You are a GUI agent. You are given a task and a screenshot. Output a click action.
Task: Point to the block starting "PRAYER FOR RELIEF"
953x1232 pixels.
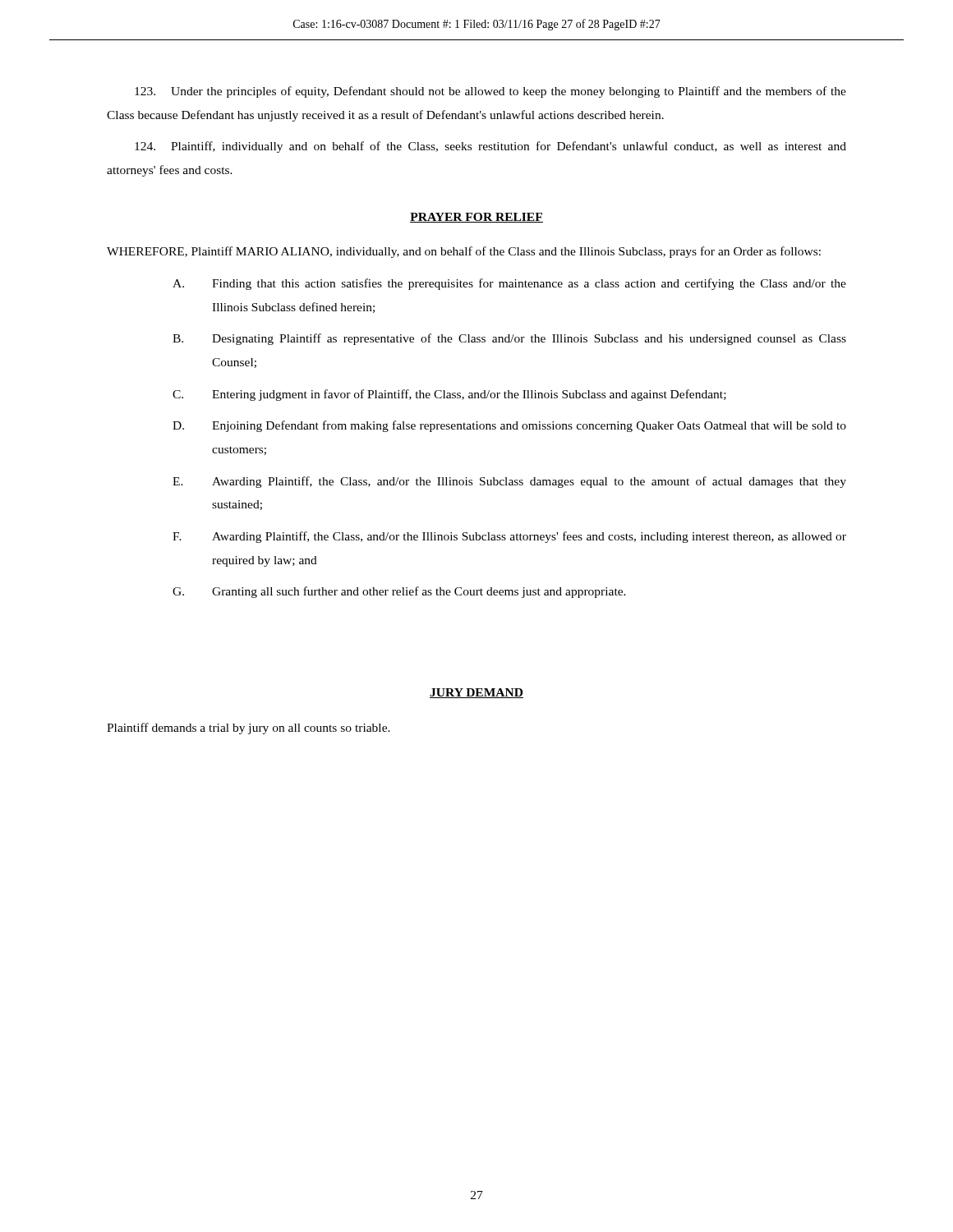476,216
